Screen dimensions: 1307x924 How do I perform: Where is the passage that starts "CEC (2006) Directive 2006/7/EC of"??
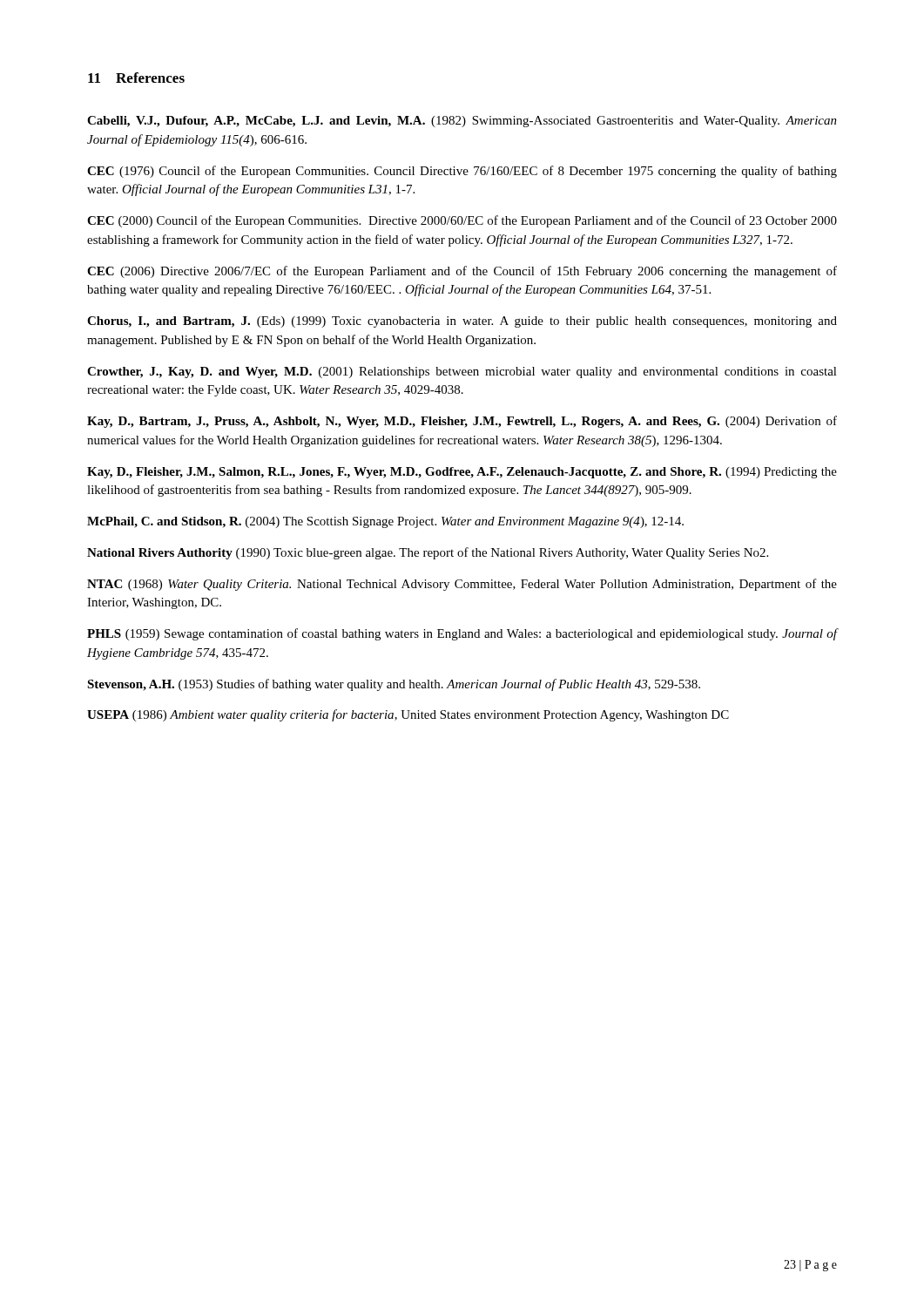point(462,280)
